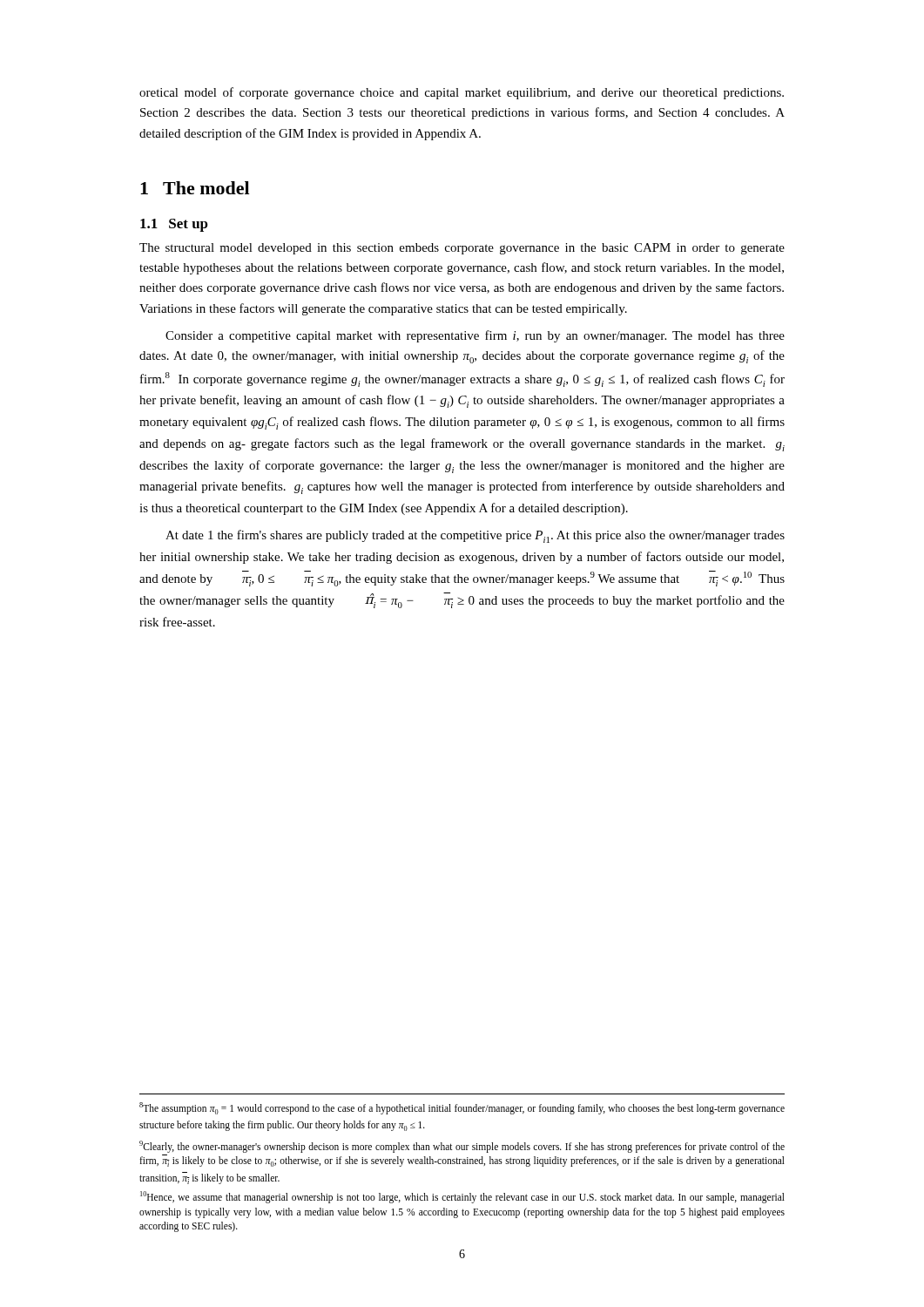Find the footnote containing "10Hence, we assume that managerial ownership is not"

click(462, 1211)
